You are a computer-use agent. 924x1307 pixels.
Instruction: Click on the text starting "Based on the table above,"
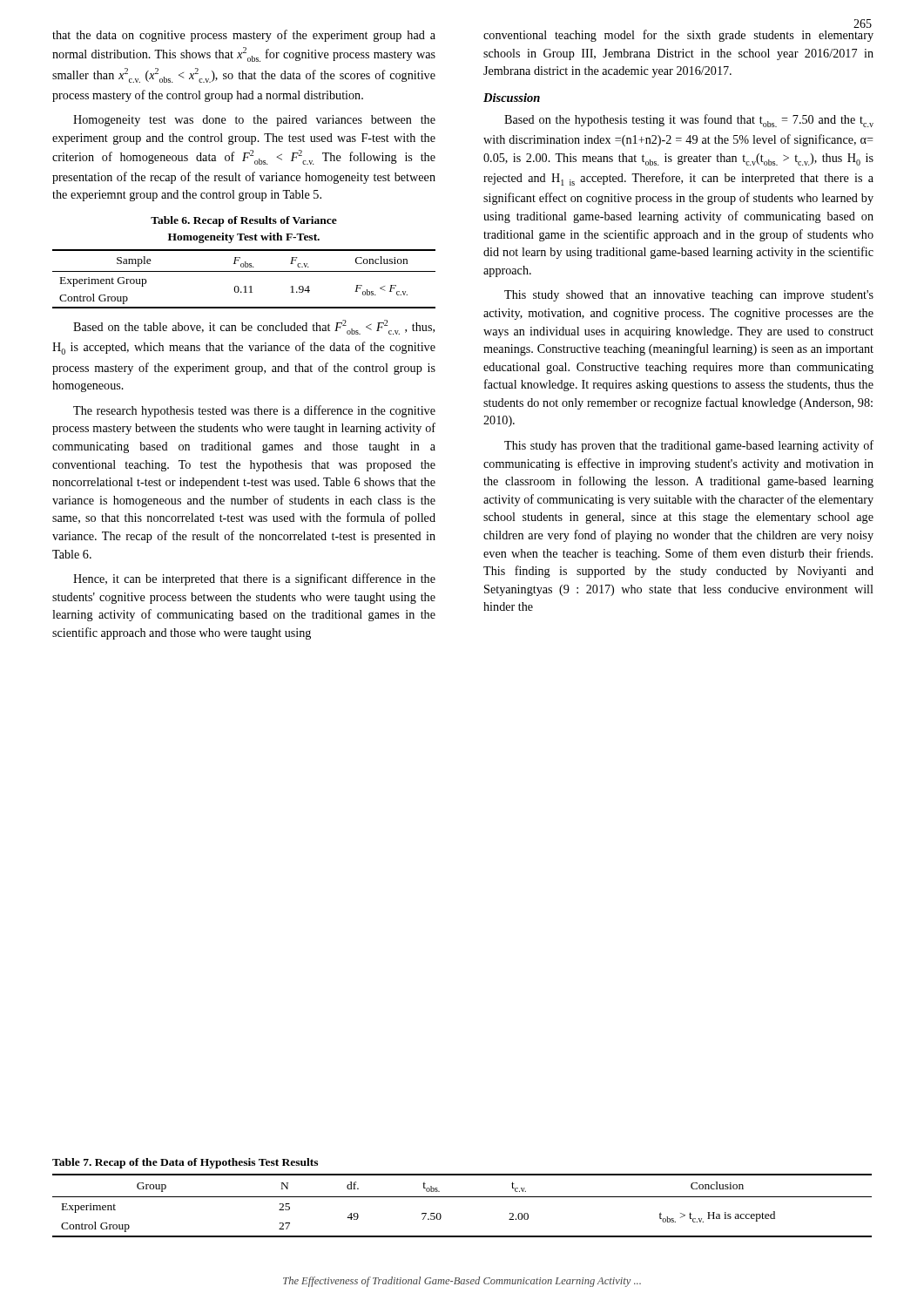pos(244,356)
